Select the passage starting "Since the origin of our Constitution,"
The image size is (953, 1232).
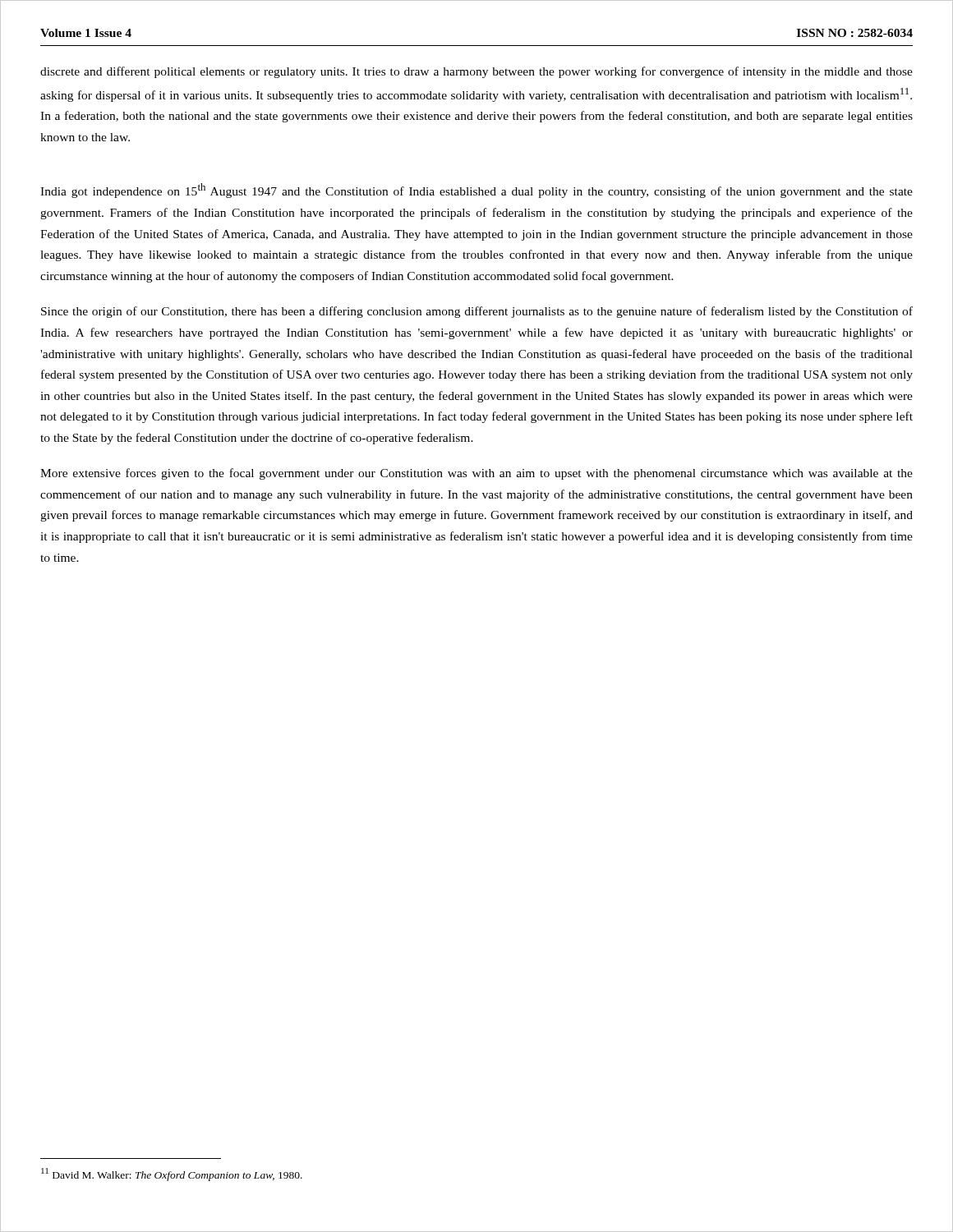click(476, 374)
